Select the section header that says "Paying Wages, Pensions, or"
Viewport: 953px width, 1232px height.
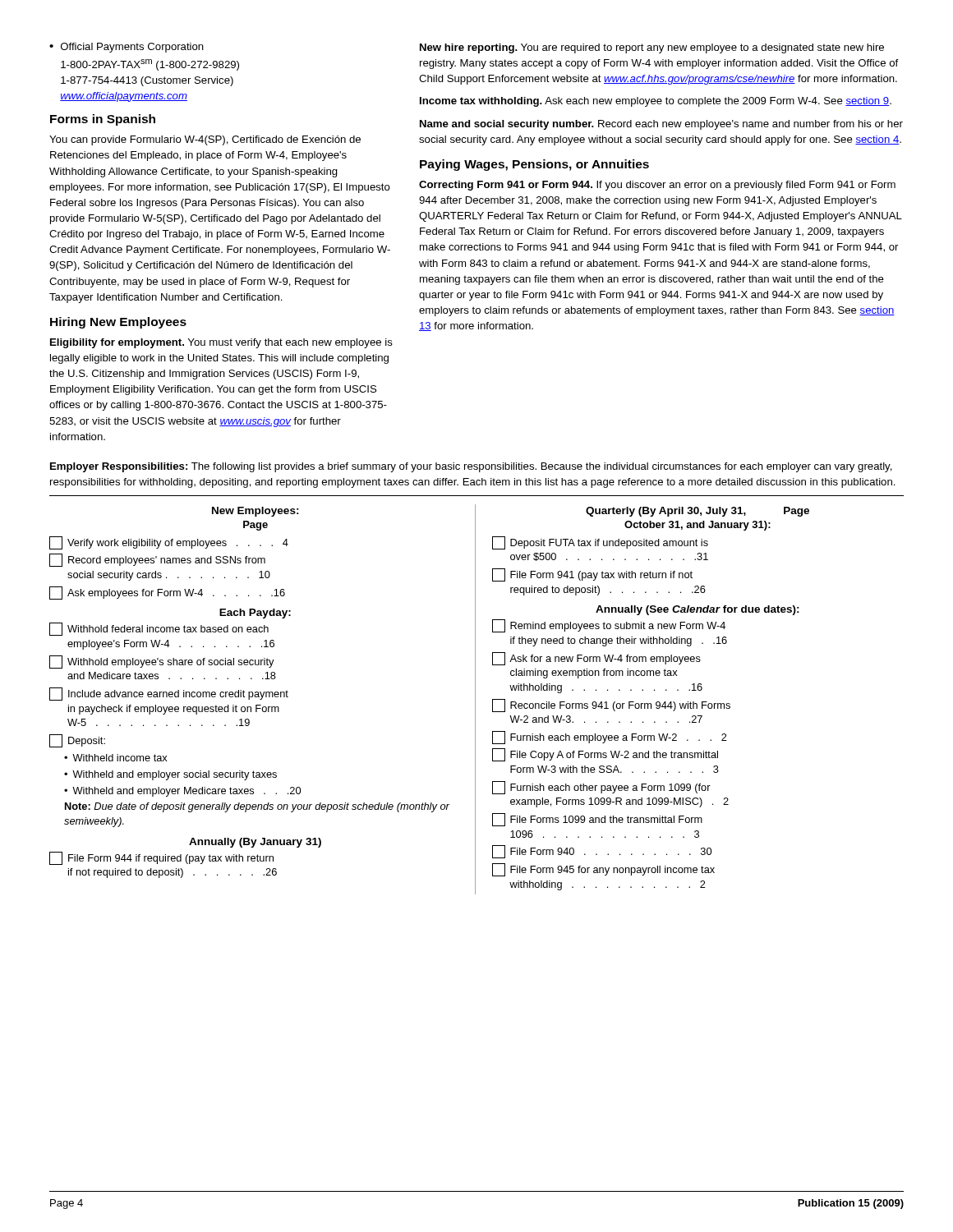pyautogui.click(x=534, y=165)
